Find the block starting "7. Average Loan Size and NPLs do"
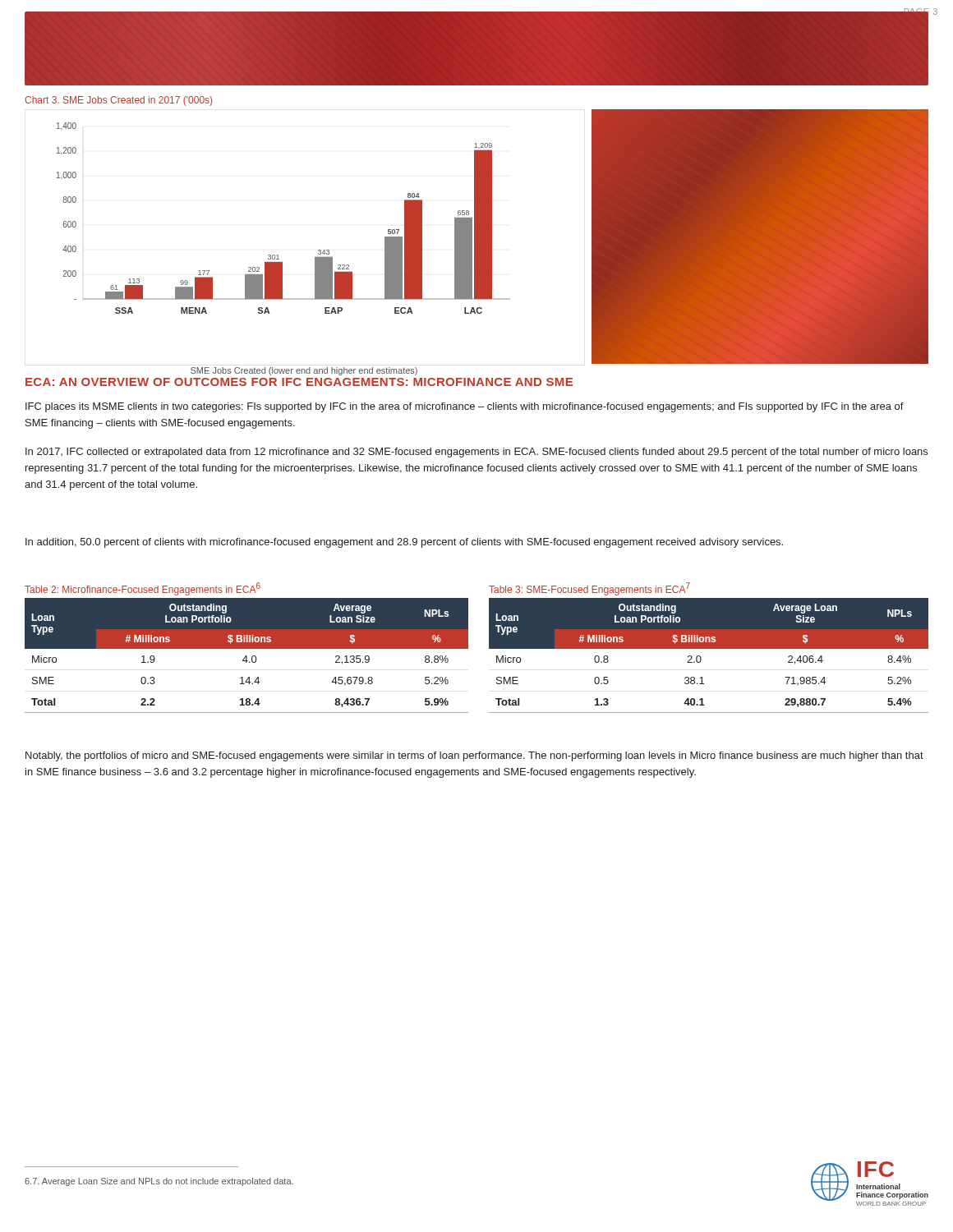 tap(159, 1181)
